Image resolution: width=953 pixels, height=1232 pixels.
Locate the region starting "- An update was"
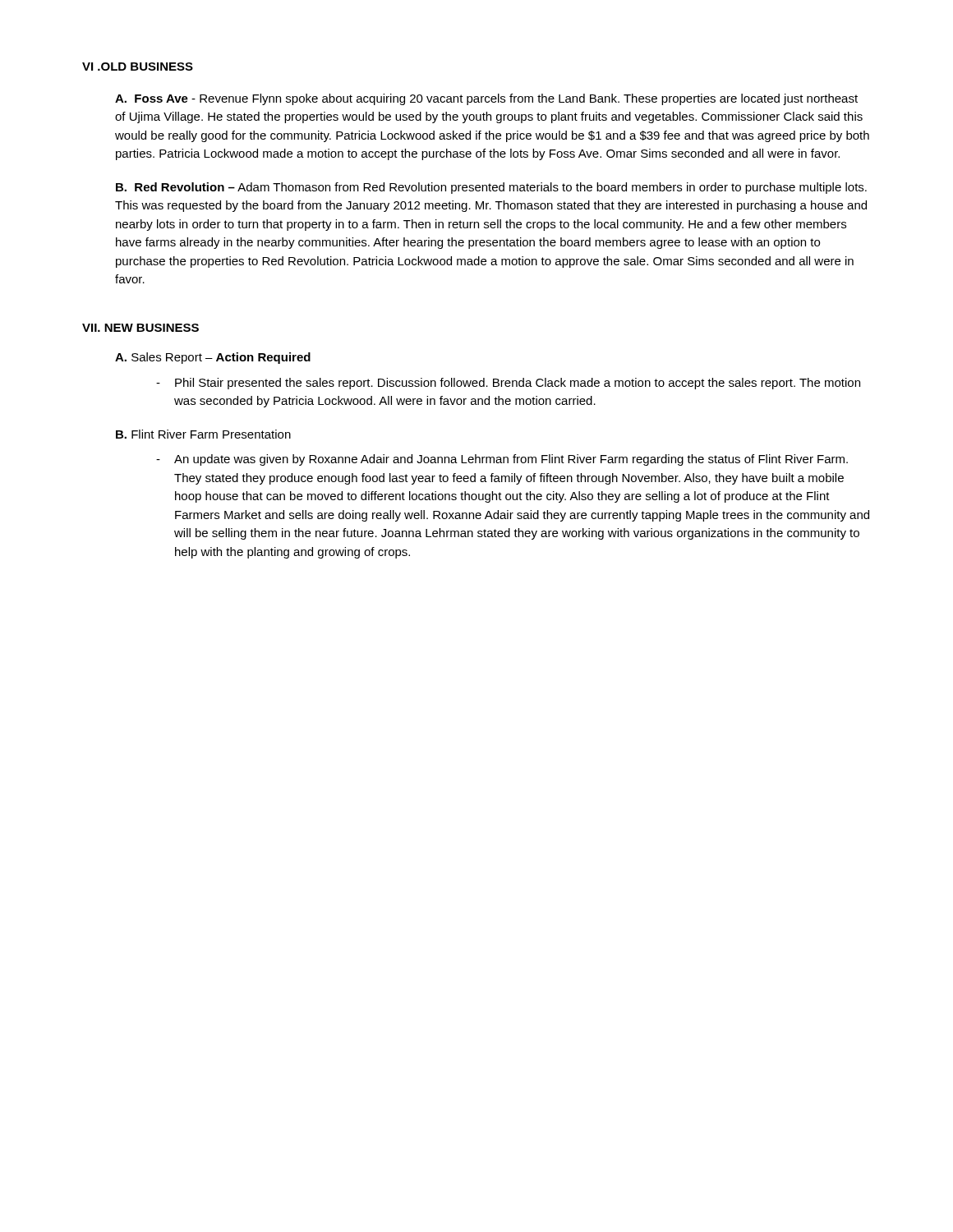point(513,505)
